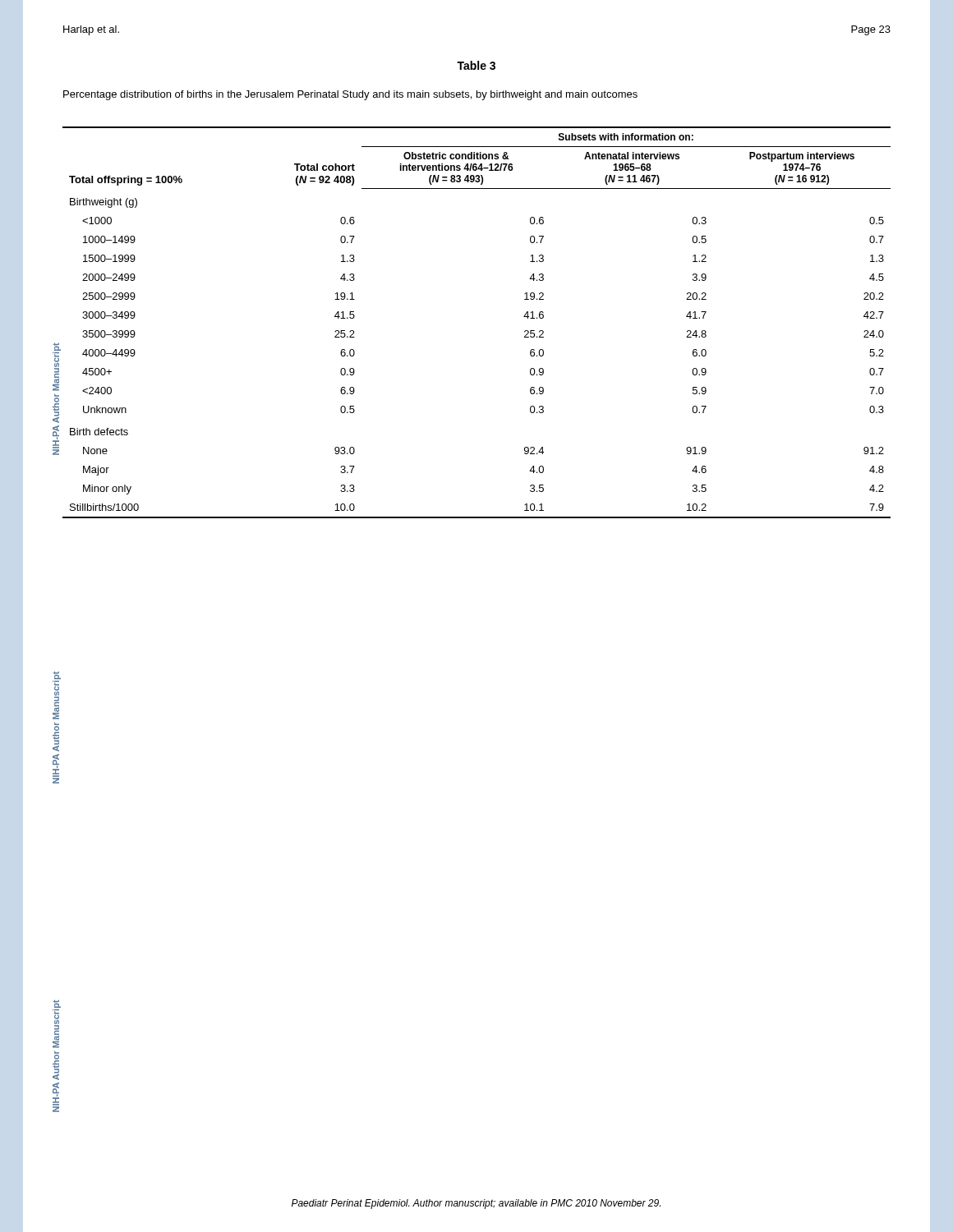
Task: Point to the caption beginning "Percentage distribution of births in the Jerusalem"
Action: pos(350,94)
